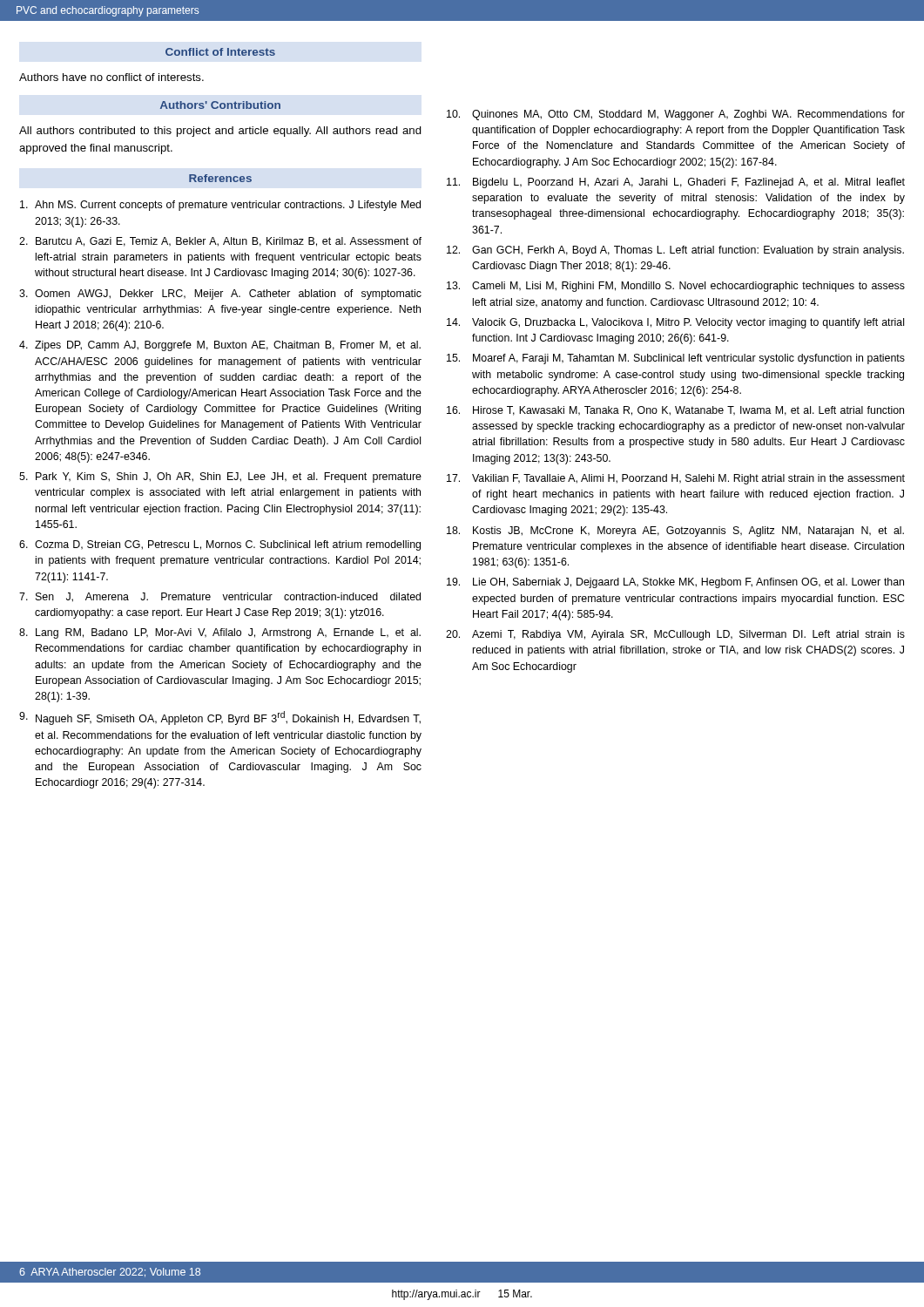
Task: Click on the list item that reads "7. Sen J, Amerena"
Action: pyautogui.click(x=220, y=605)
